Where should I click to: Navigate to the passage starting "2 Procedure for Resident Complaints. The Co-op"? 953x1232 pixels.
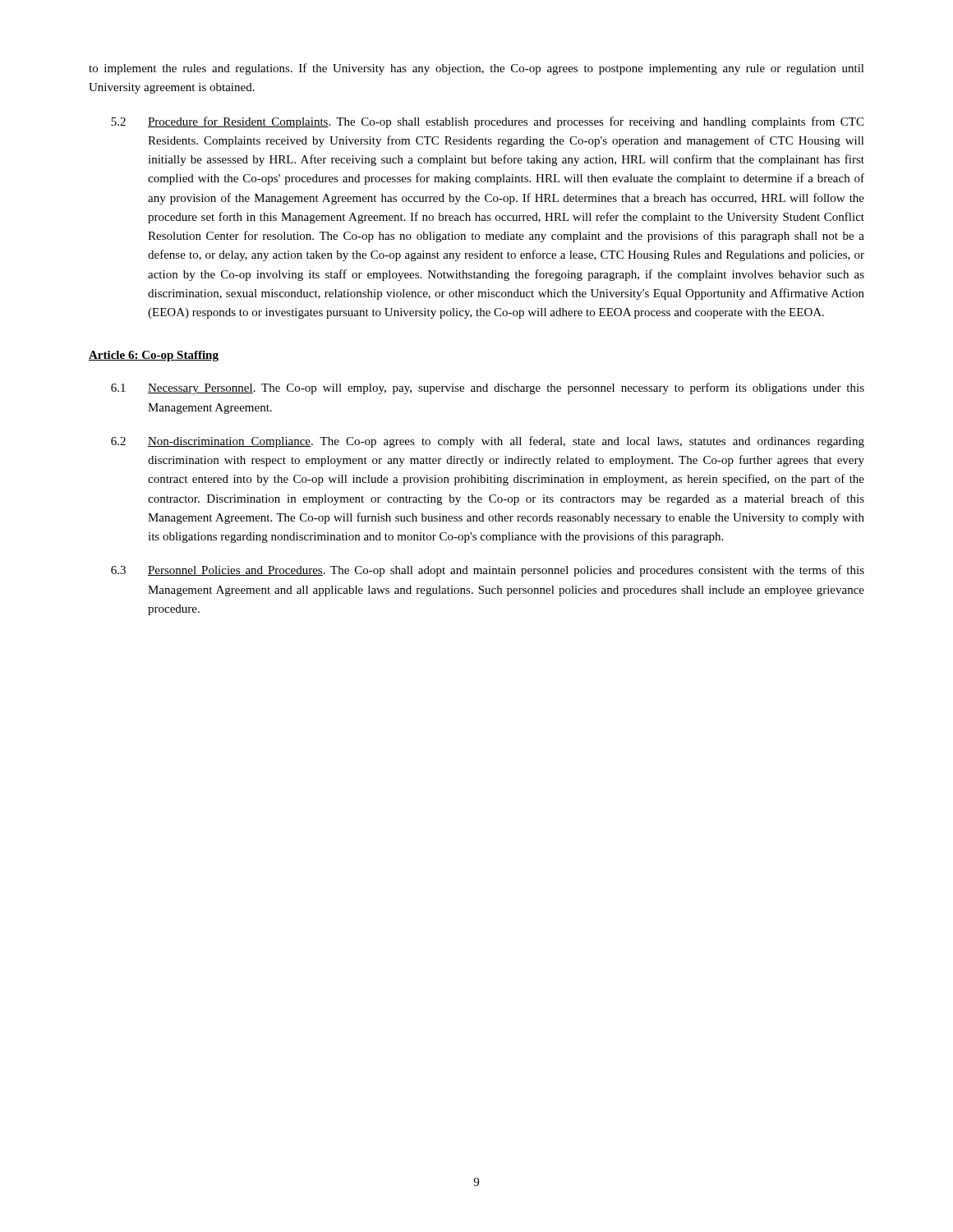(x=476, y=217)
